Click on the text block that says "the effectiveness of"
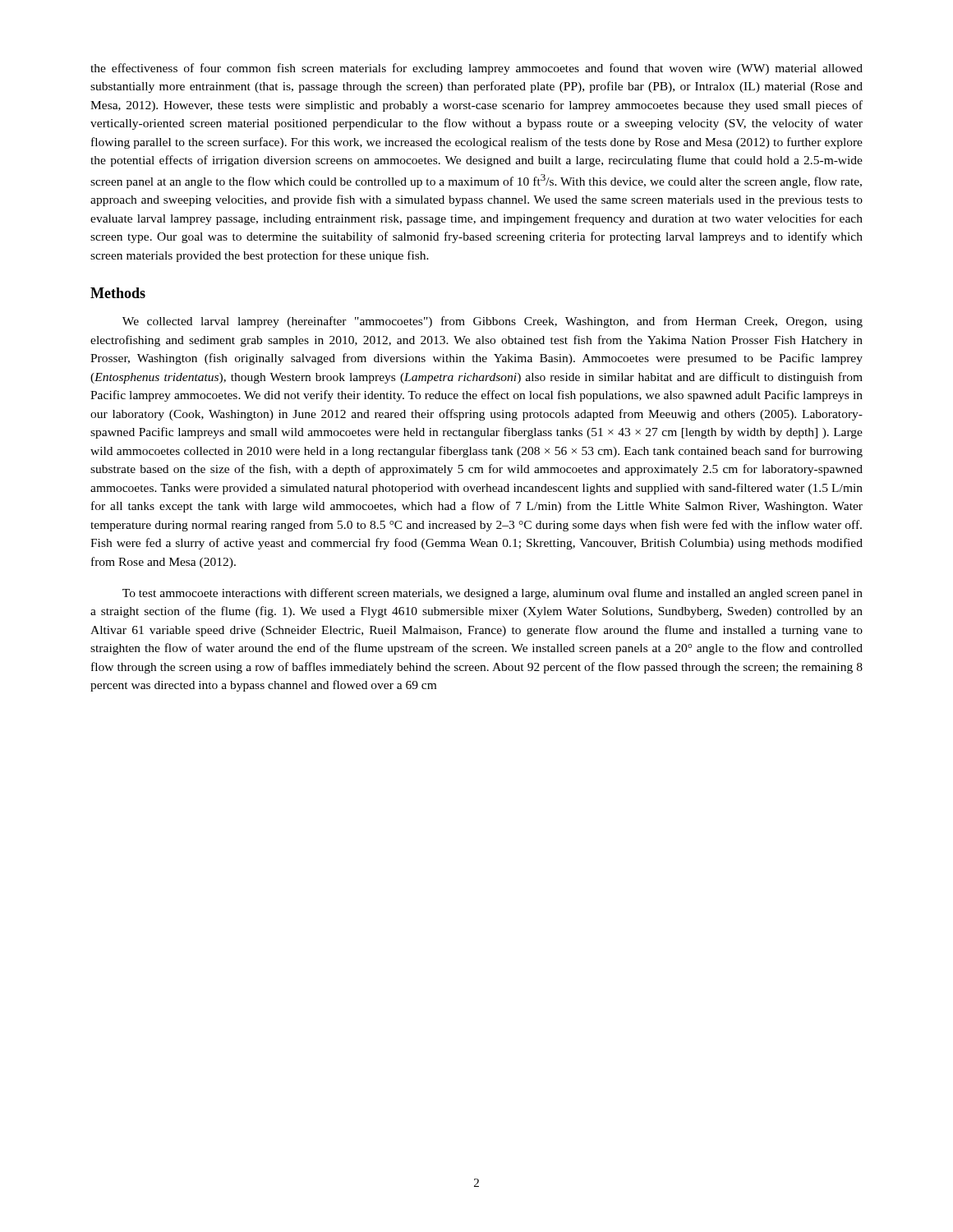 pyautogui.click(x=476, y=161)
